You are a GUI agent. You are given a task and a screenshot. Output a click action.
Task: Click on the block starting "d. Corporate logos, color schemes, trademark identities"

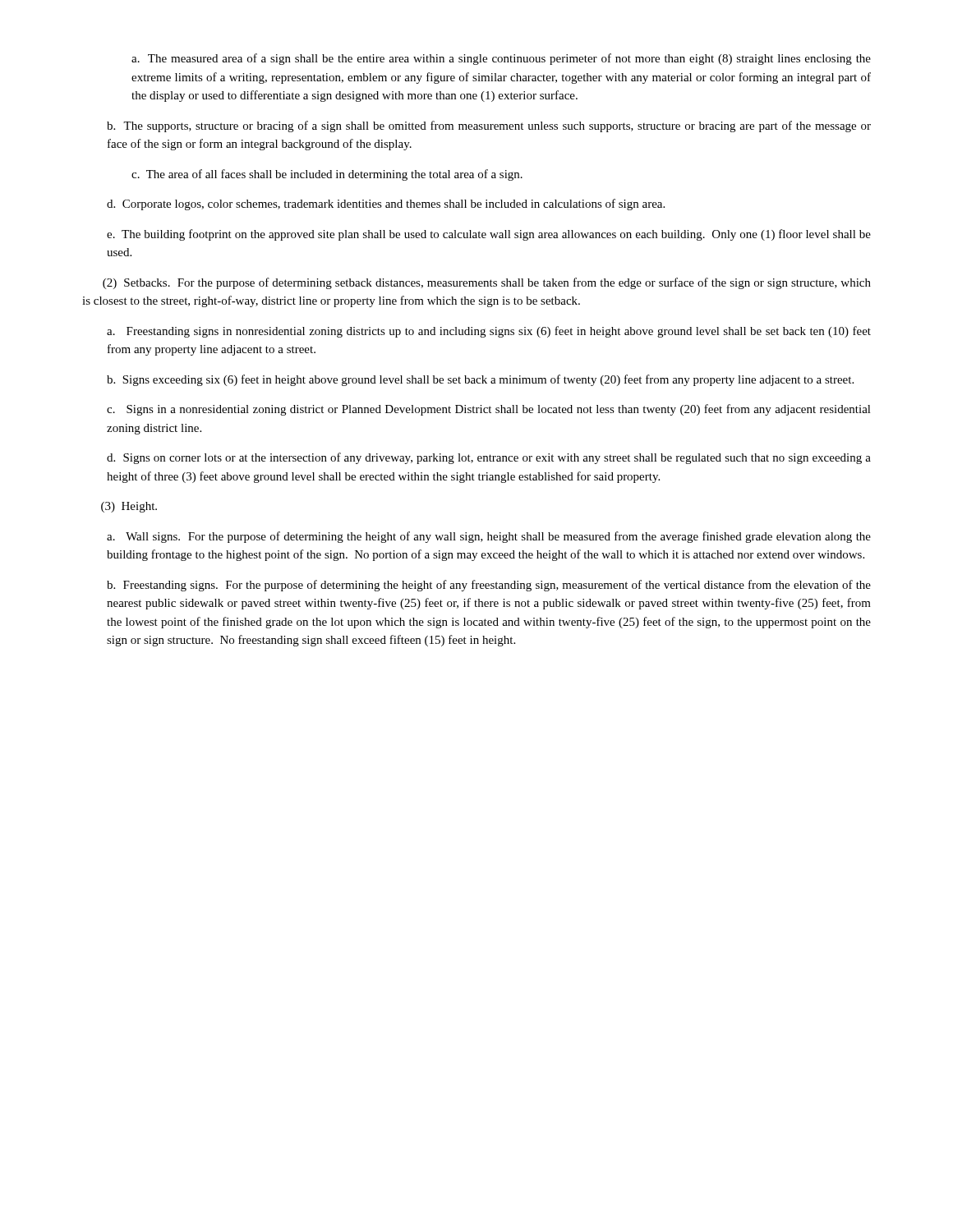[x=386, y=204]
